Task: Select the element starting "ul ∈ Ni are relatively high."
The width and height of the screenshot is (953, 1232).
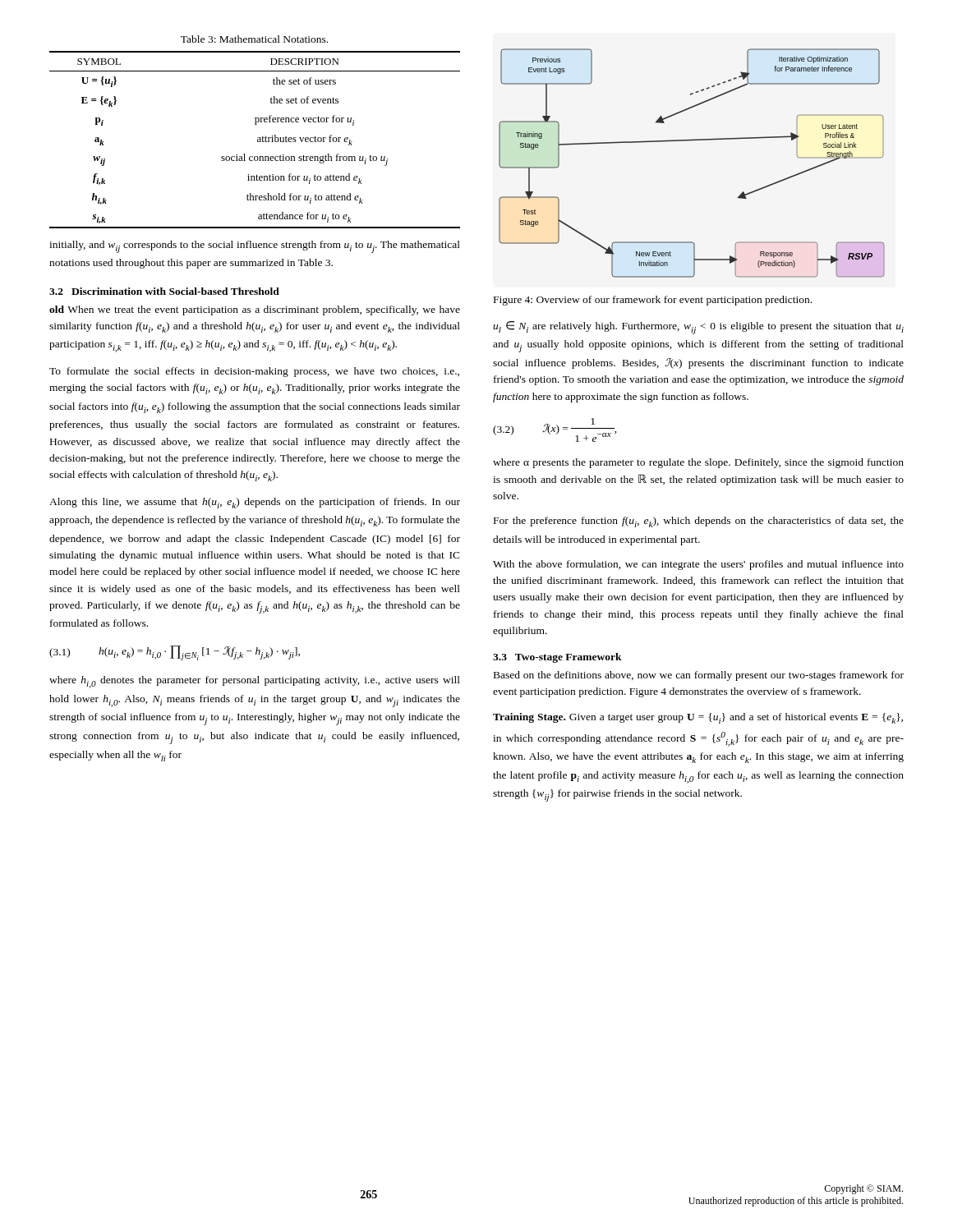Action: pyautogui.click(x=698, y=361)
